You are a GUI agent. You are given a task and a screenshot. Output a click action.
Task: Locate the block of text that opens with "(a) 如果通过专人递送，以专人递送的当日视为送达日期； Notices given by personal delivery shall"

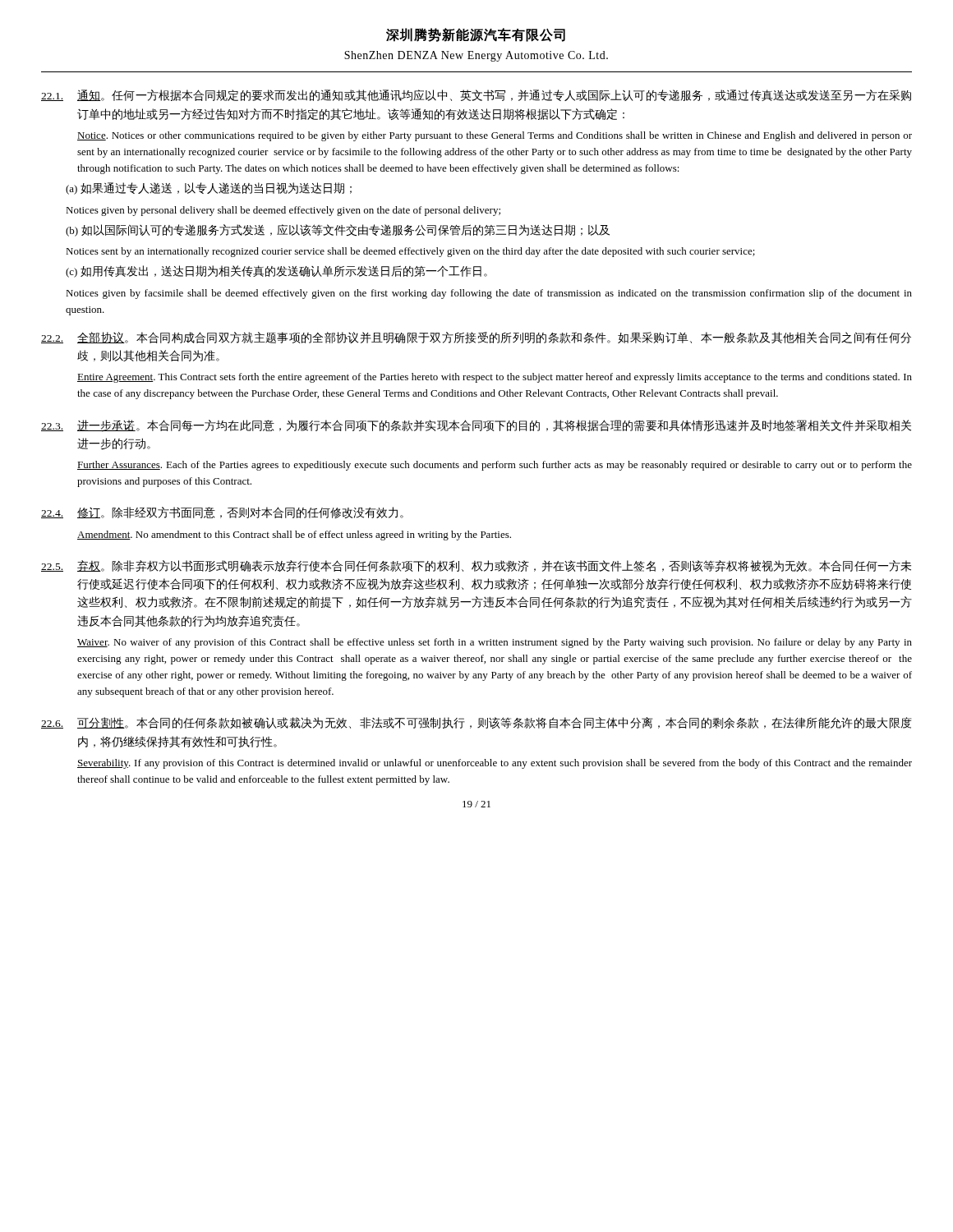pos(489,199)
